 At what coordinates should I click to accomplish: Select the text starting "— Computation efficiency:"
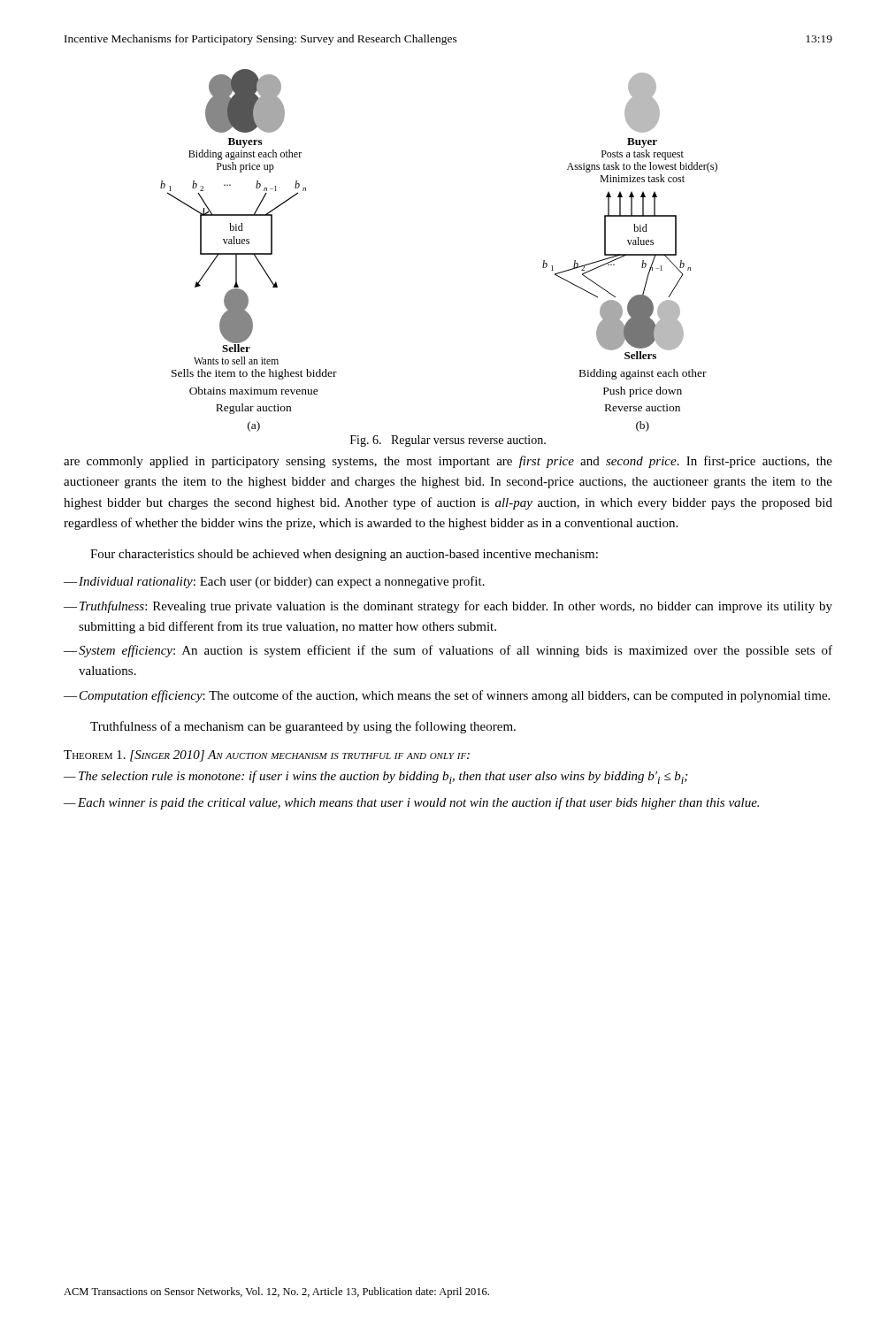coord(448,695)
